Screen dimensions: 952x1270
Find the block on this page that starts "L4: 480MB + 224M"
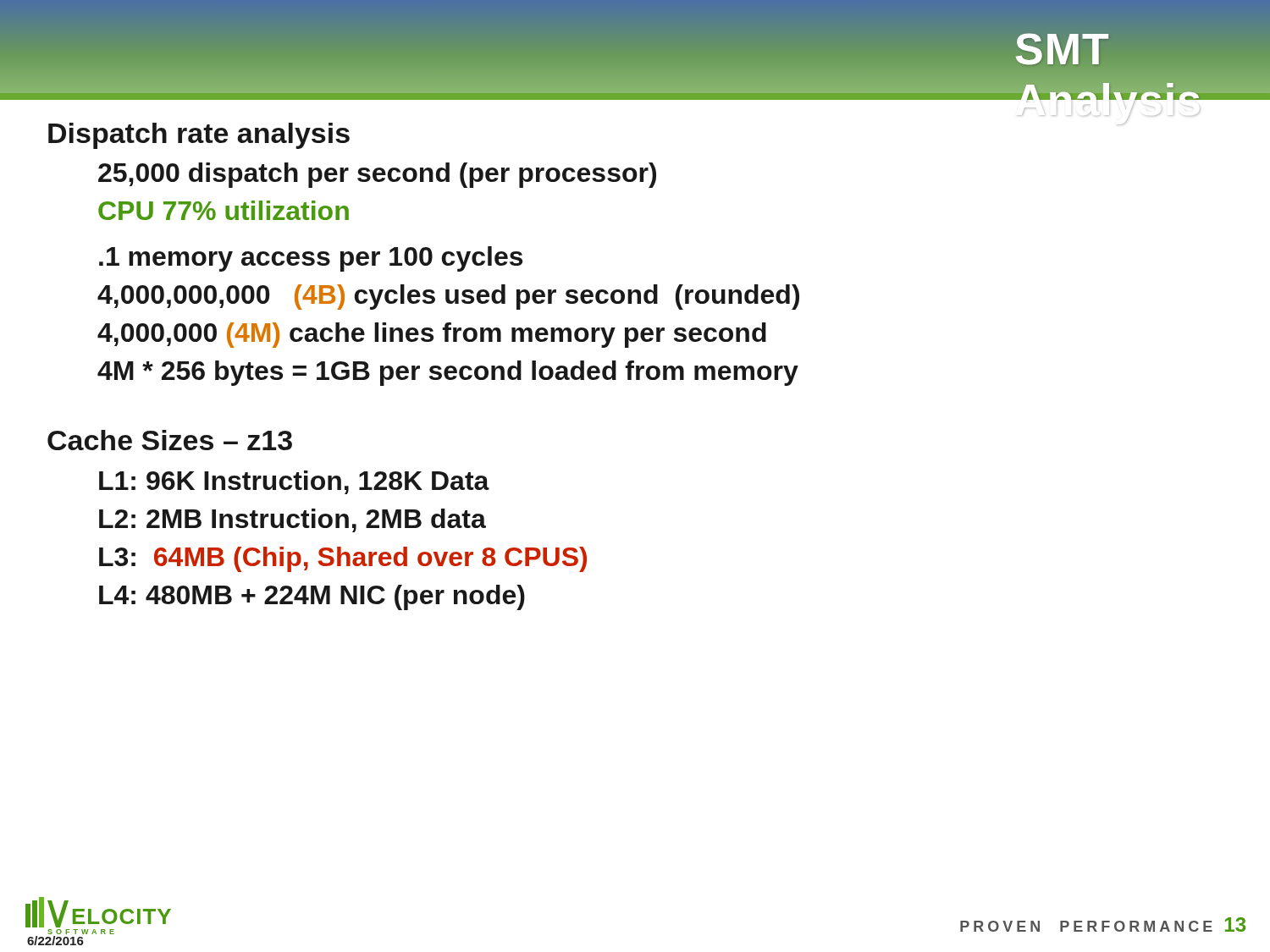coord(312,595)
